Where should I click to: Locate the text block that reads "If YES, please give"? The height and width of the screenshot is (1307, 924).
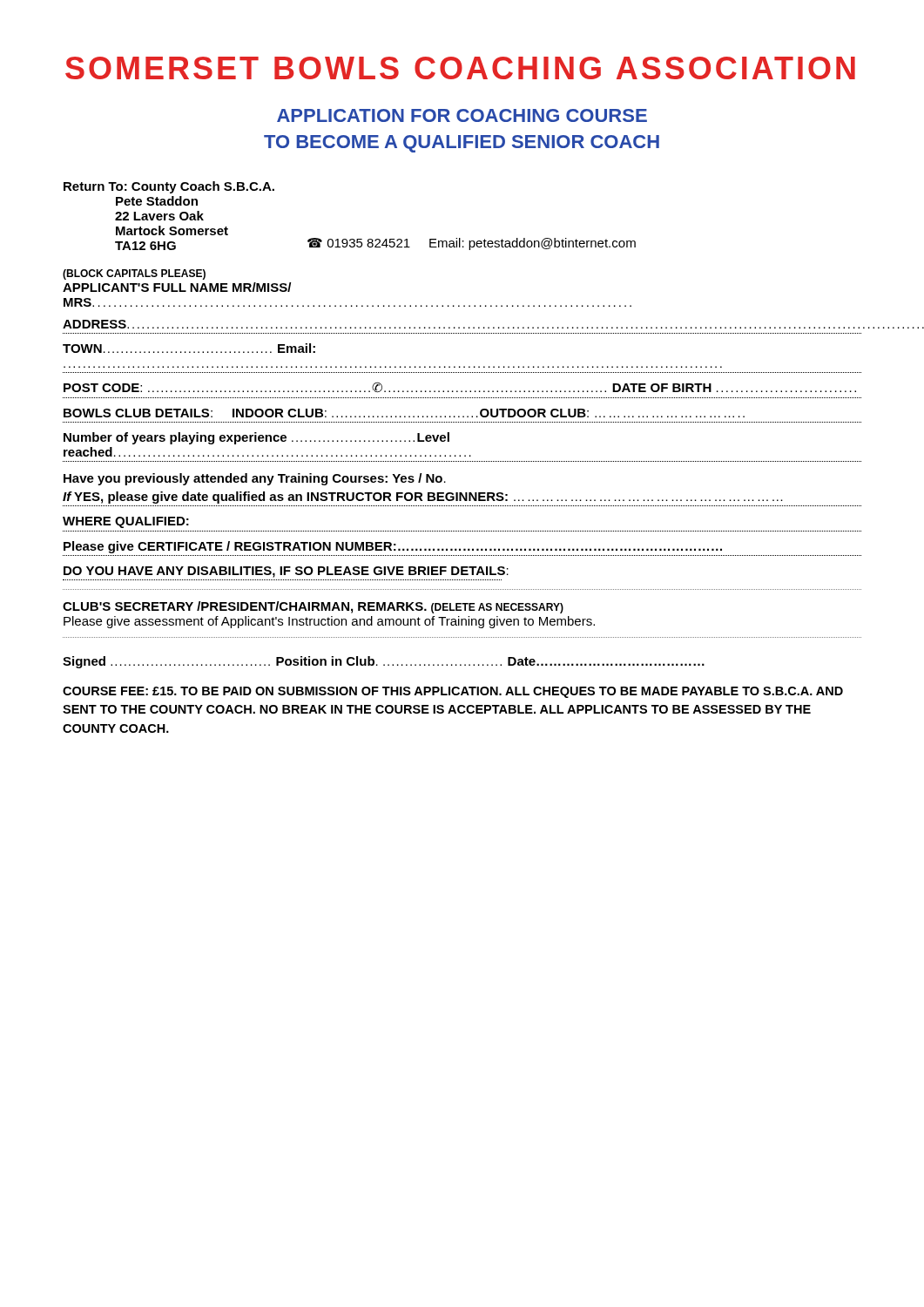pyautogui.click(x=424, y=496)
